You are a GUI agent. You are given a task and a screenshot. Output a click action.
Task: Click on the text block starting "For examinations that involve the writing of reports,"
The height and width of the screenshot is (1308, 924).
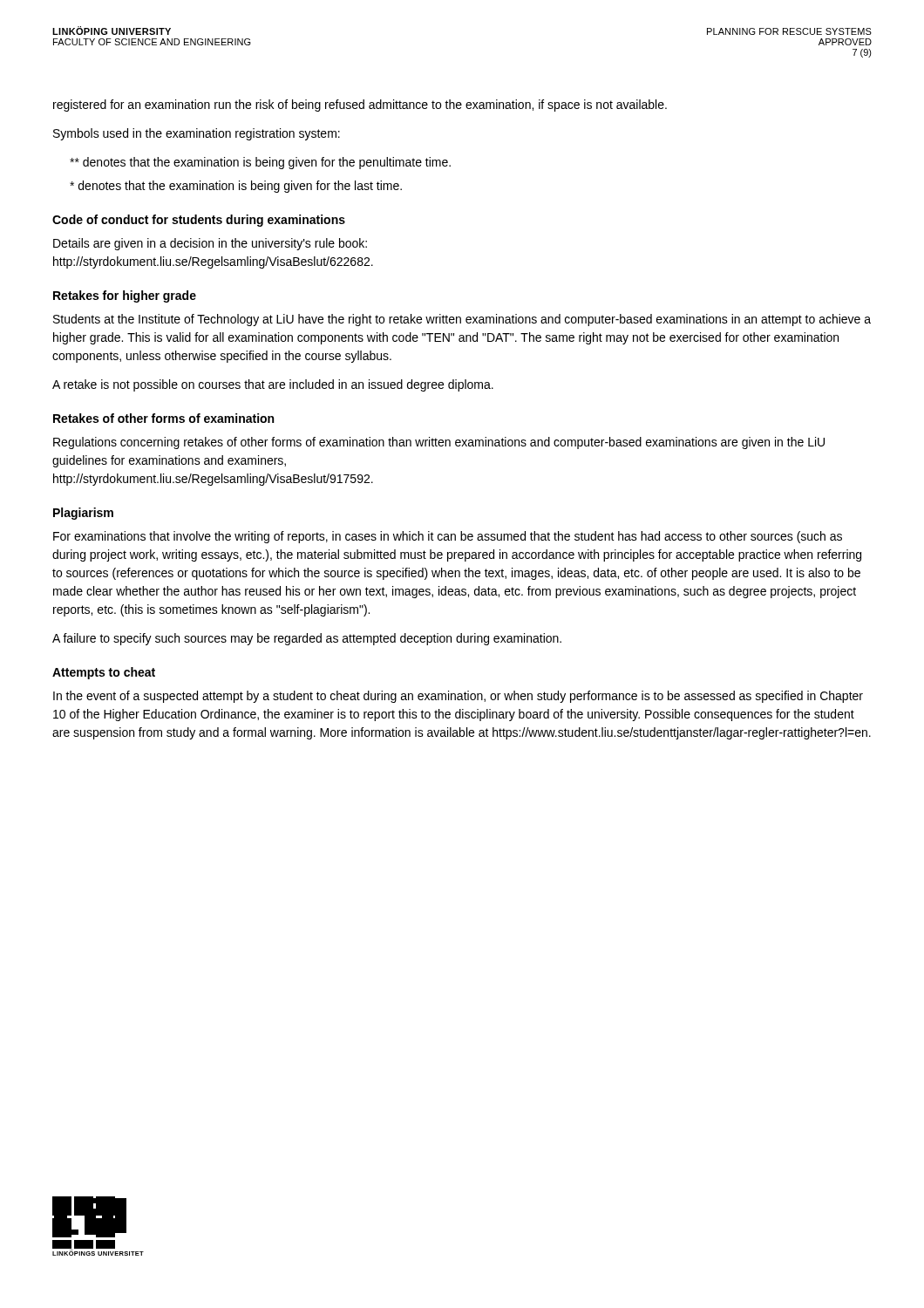pos(462,573)
